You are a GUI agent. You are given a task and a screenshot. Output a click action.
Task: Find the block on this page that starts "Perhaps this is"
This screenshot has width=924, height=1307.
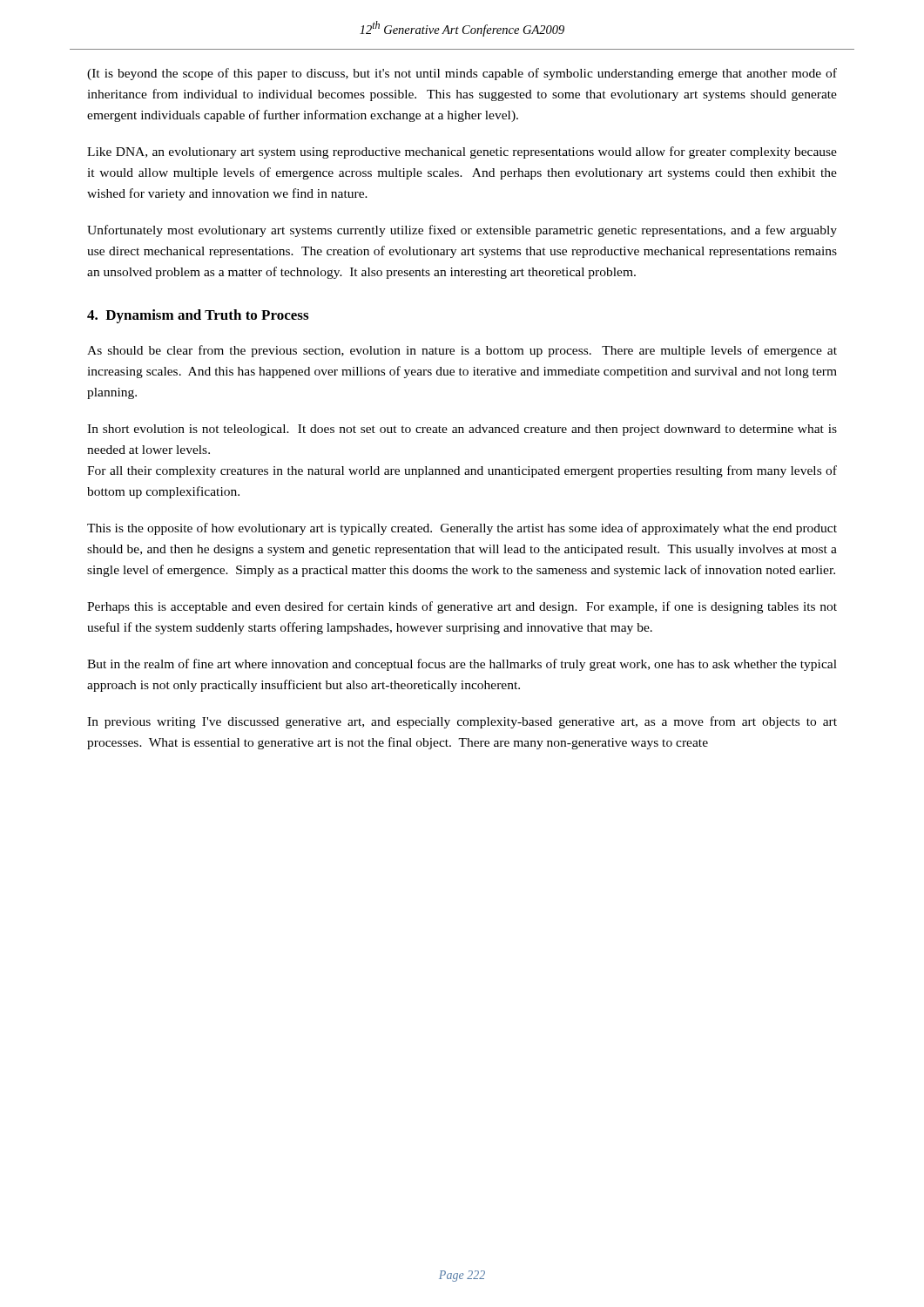462,617
